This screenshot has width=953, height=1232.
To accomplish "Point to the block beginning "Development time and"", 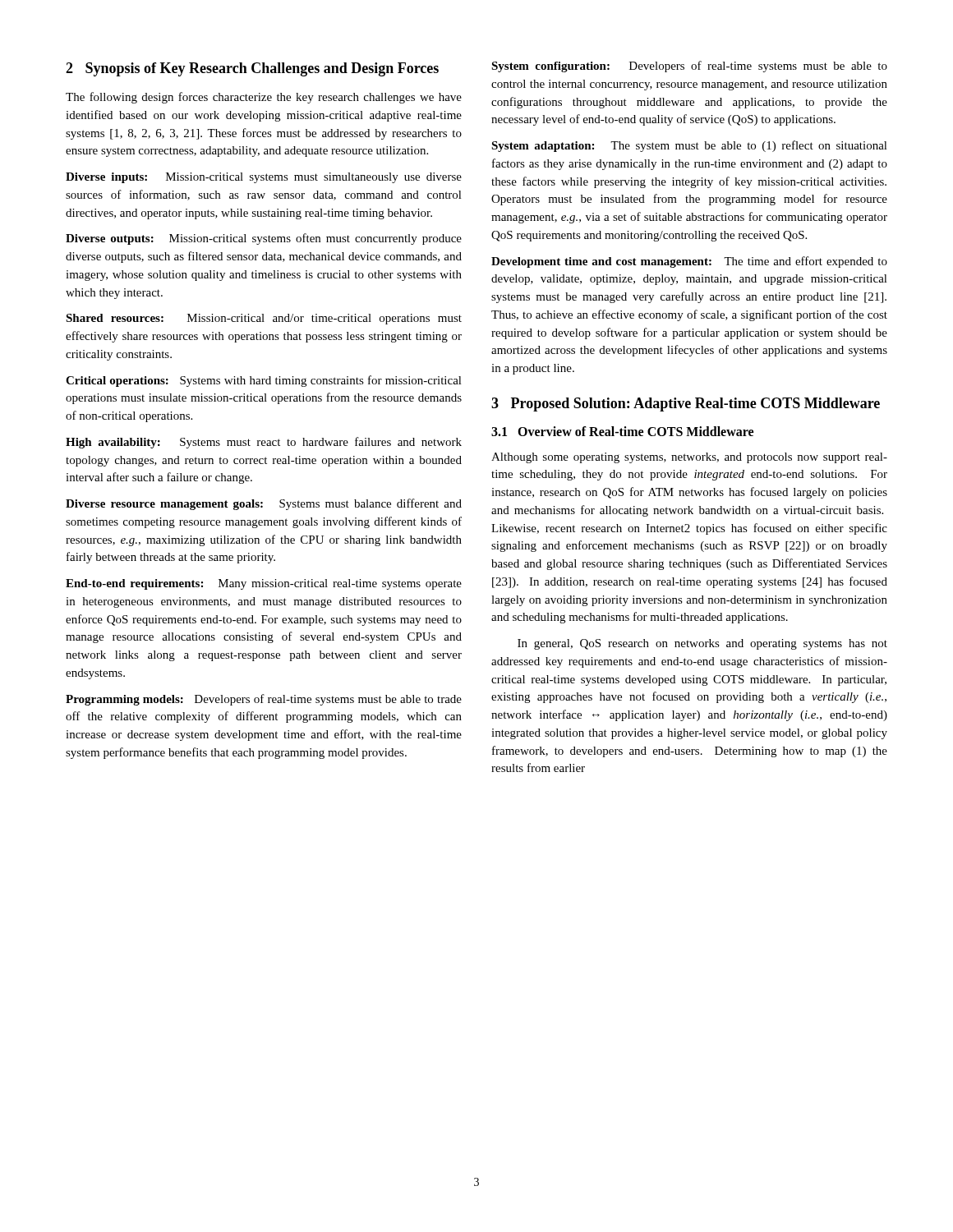I will click(689, 314).
